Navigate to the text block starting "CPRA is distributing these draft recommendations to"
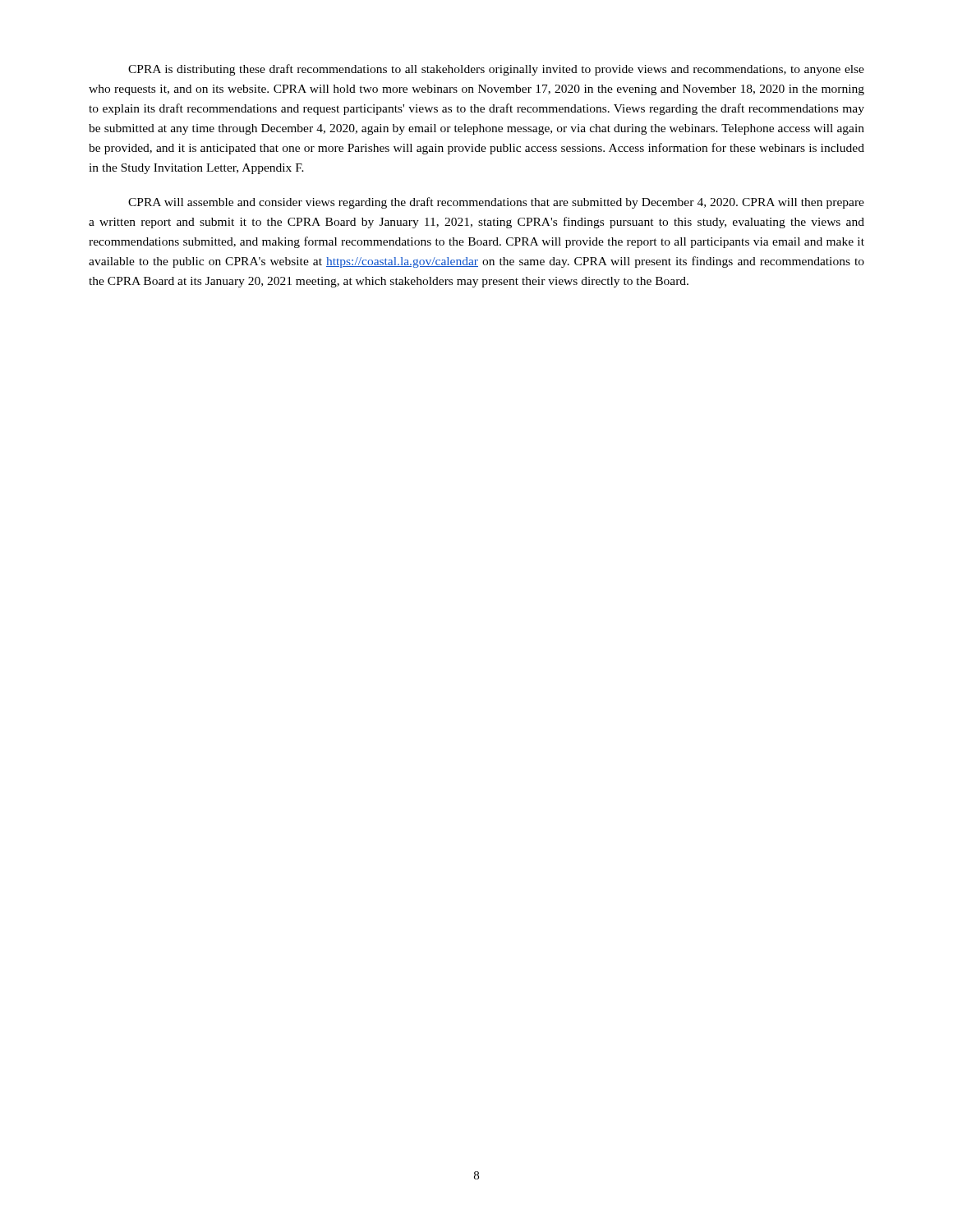Viewport: 953px width, 1232px height. [496, 70]
